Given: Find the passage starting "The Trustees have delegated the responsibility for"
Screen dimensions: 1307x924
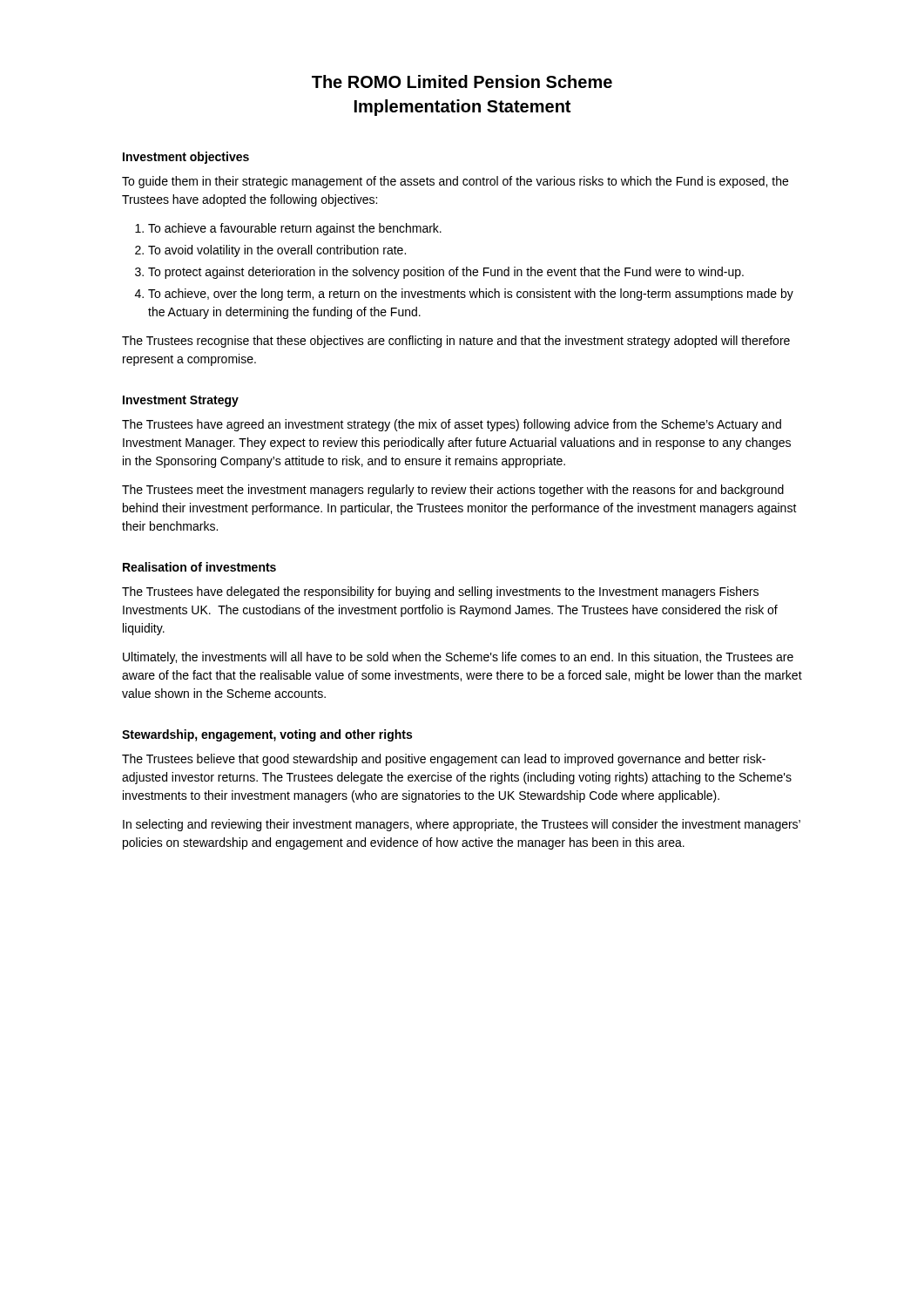Looking at the screenshot, I should tap(450, 610).
